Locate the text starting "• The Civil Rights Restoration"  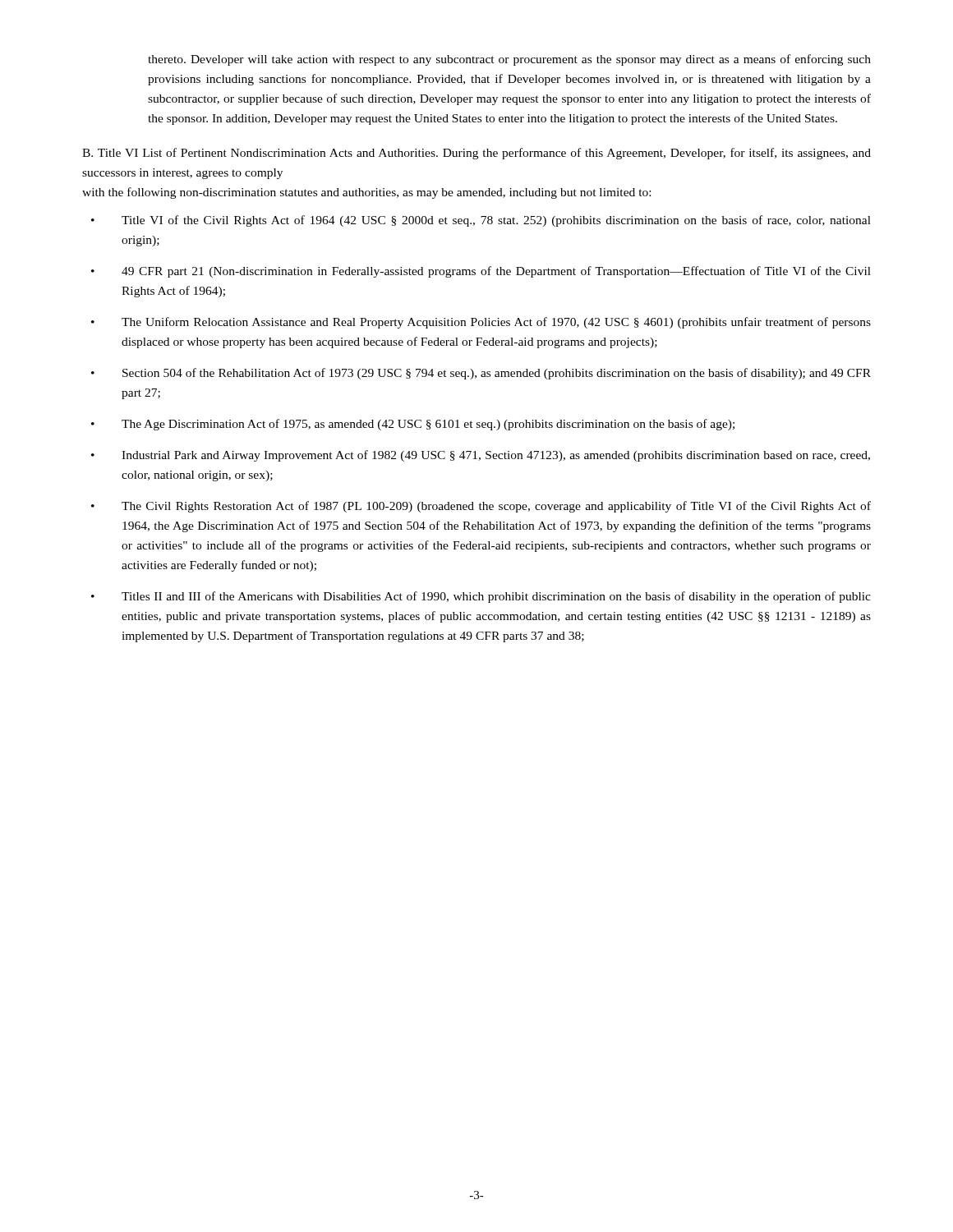point(476,536)
